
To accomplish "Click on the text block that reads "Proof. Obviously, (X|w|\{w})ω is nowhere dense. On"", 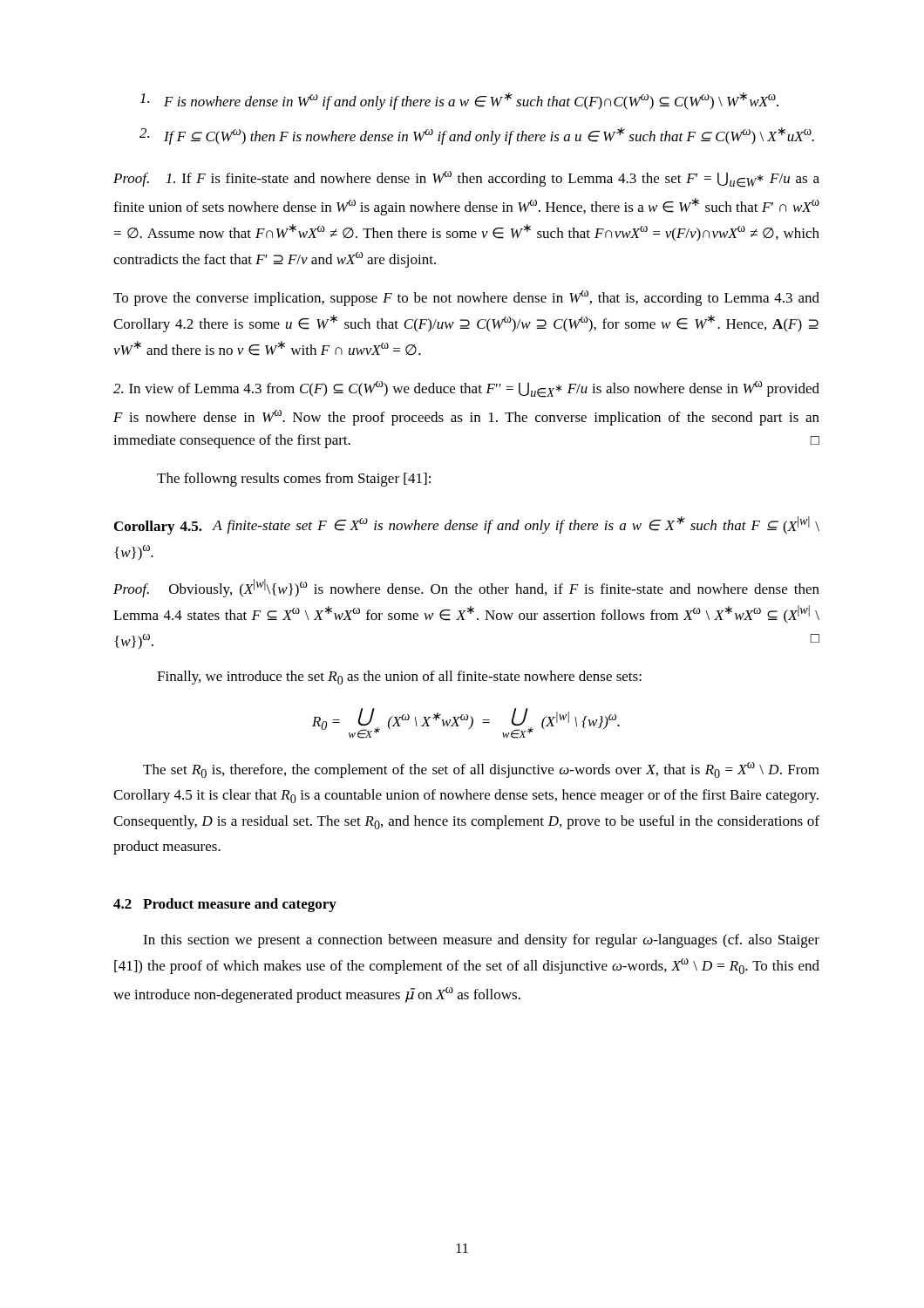I will (x=466, y=614).
